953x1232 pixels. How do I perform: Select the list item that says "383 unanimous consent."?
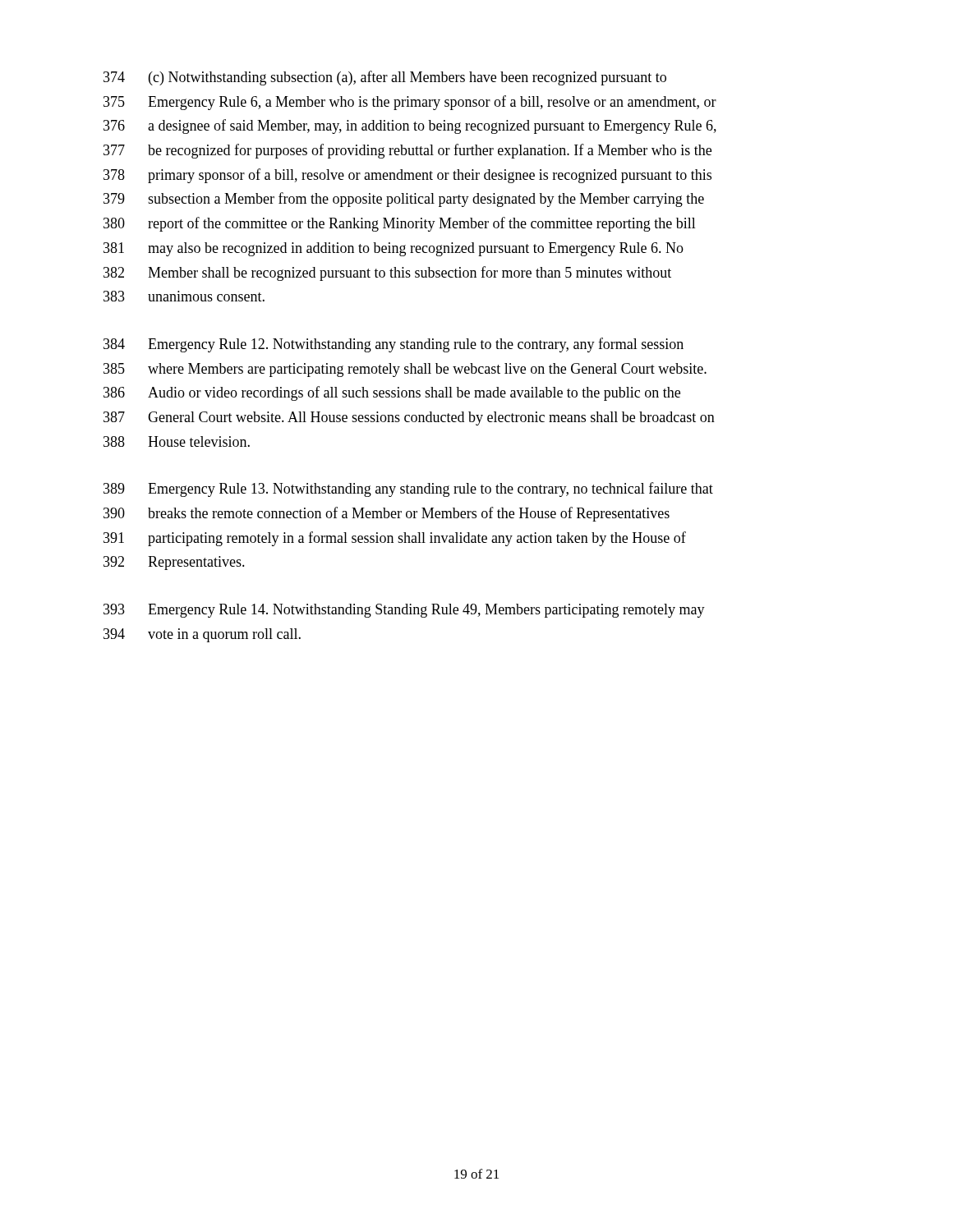point(184,296)
